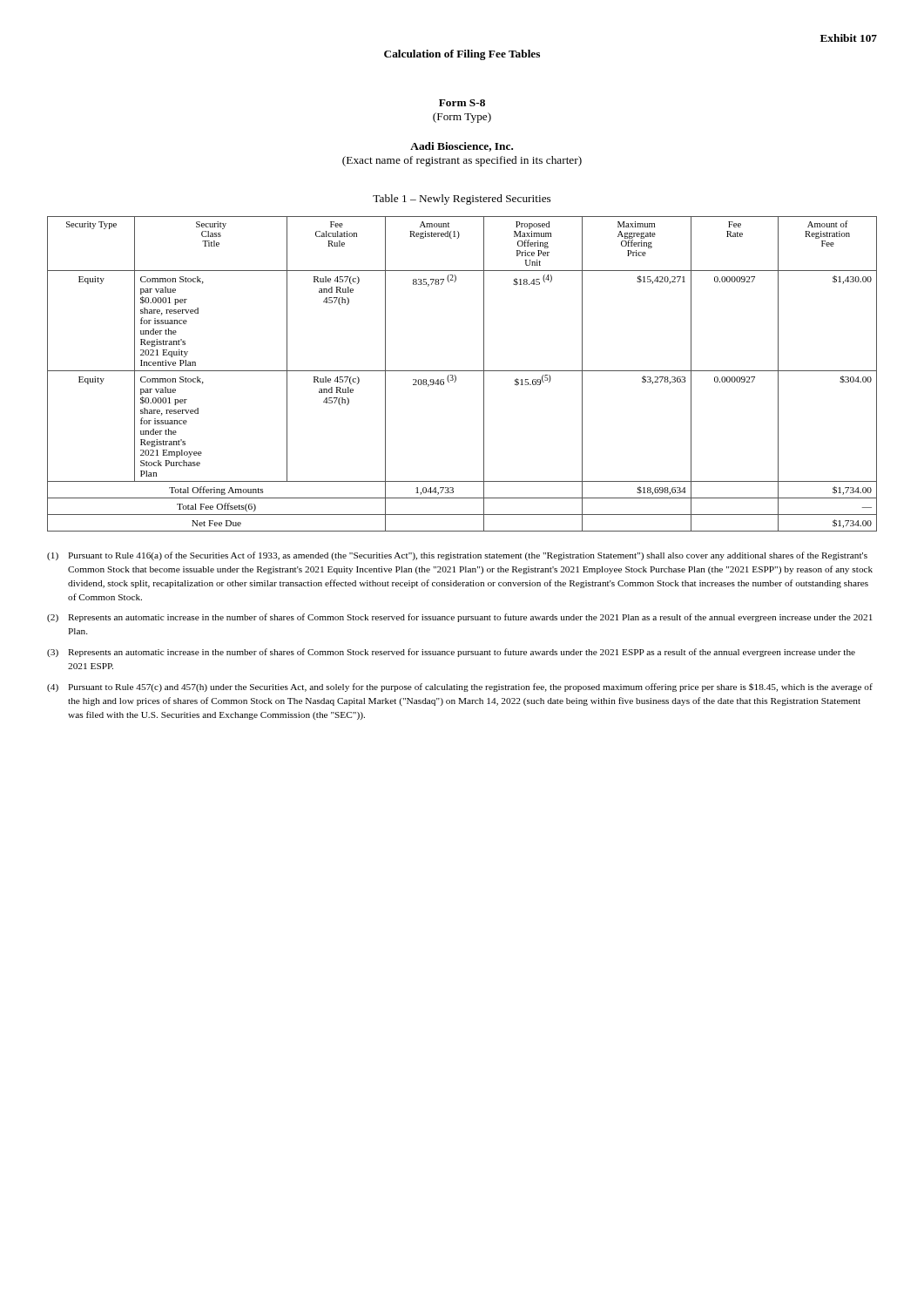Locate the region starting "Aadi Bioscience, Inc. (Exact name"
Screen dimensions: 1307x924
coord(462,153)
